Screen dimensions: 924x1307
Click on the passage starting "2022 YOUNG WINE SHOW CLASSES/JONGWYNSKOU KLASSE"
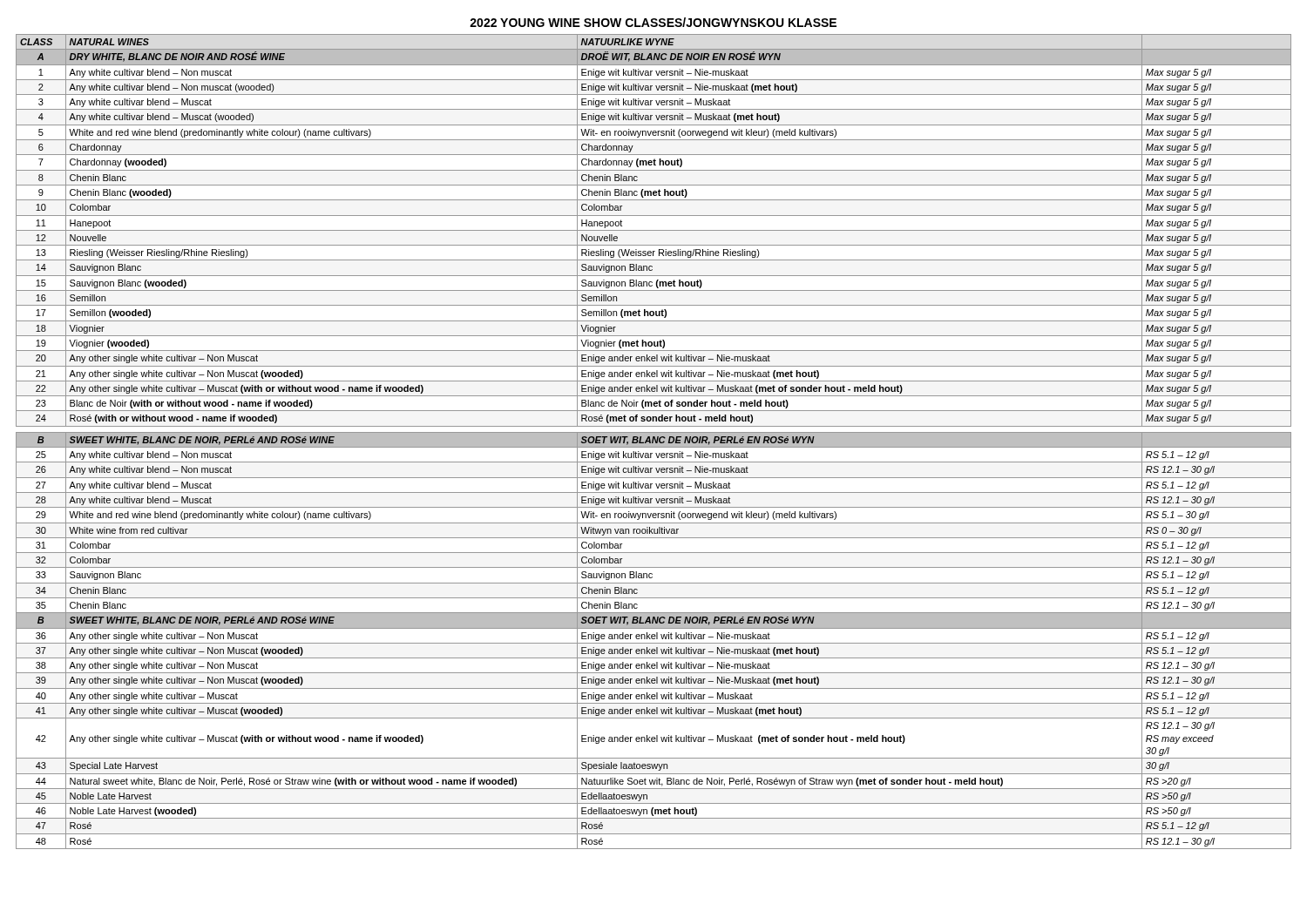pos(654,23)
